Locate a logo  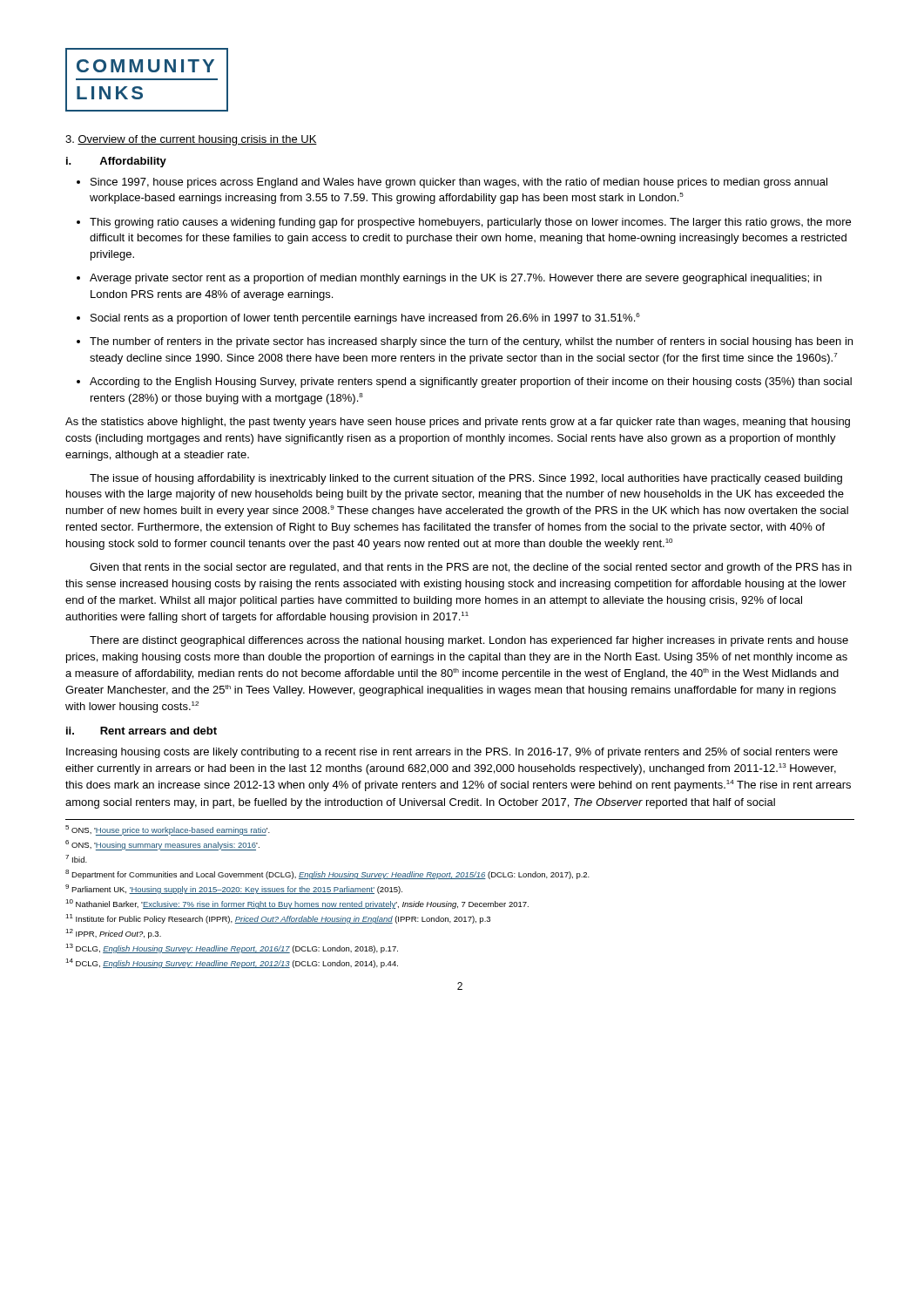coord(460,80)
